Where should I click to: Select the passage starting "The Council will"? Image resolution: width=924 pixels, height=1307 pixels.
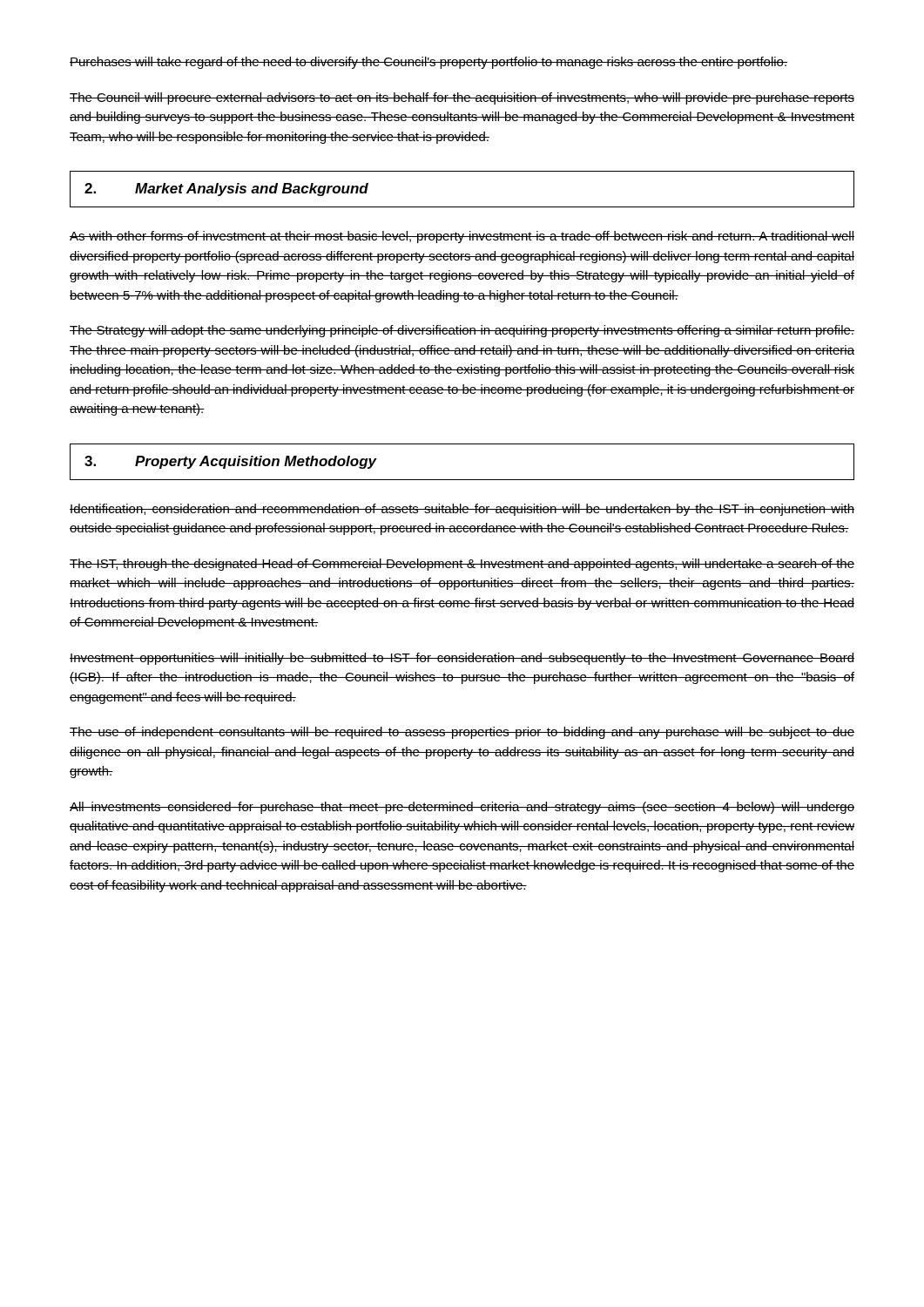pyautogui.click(x=462, y=116)
